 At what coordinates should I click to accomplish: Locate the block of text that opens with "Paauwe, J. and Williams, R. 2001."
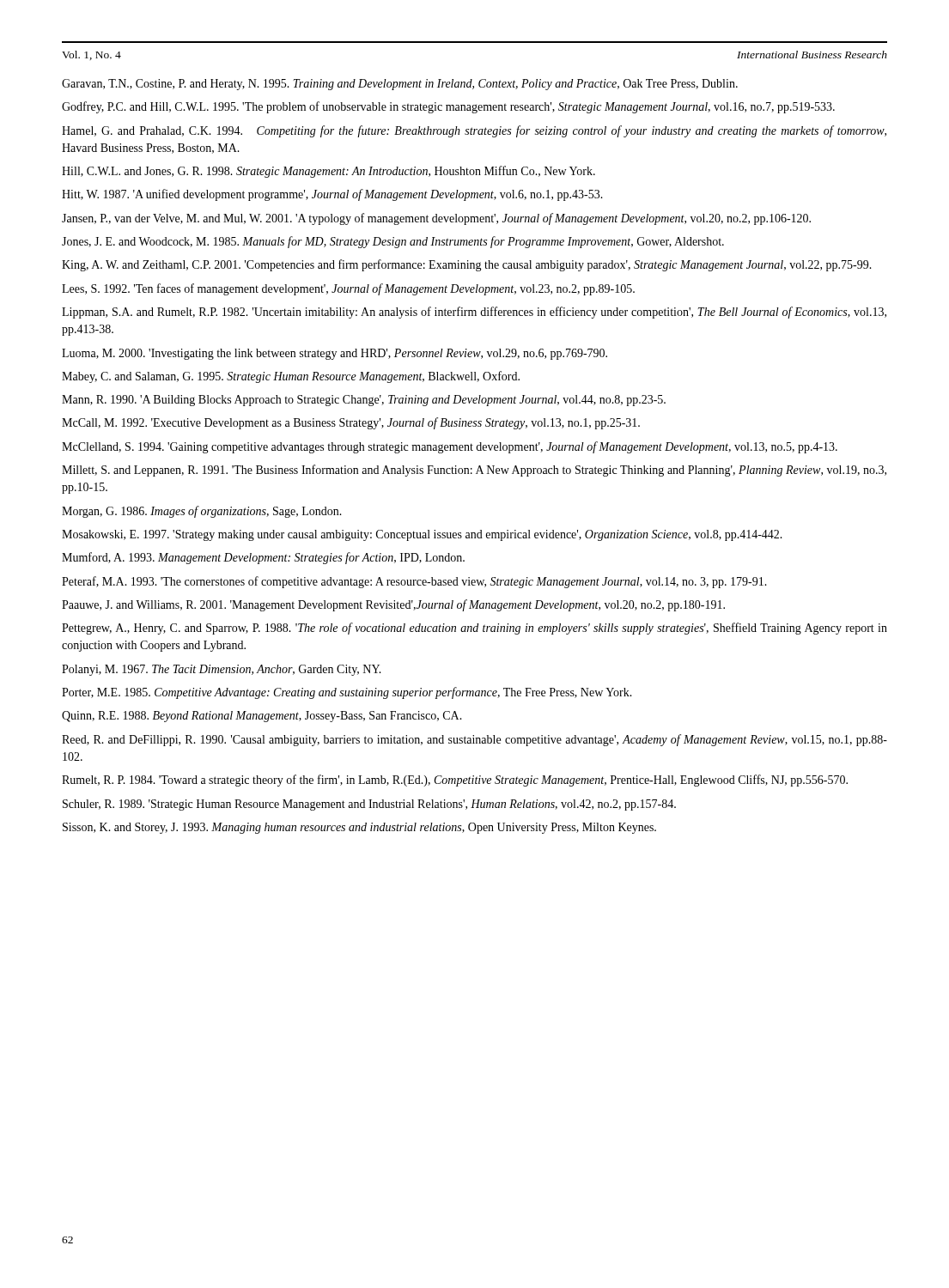tap(394, 605)
